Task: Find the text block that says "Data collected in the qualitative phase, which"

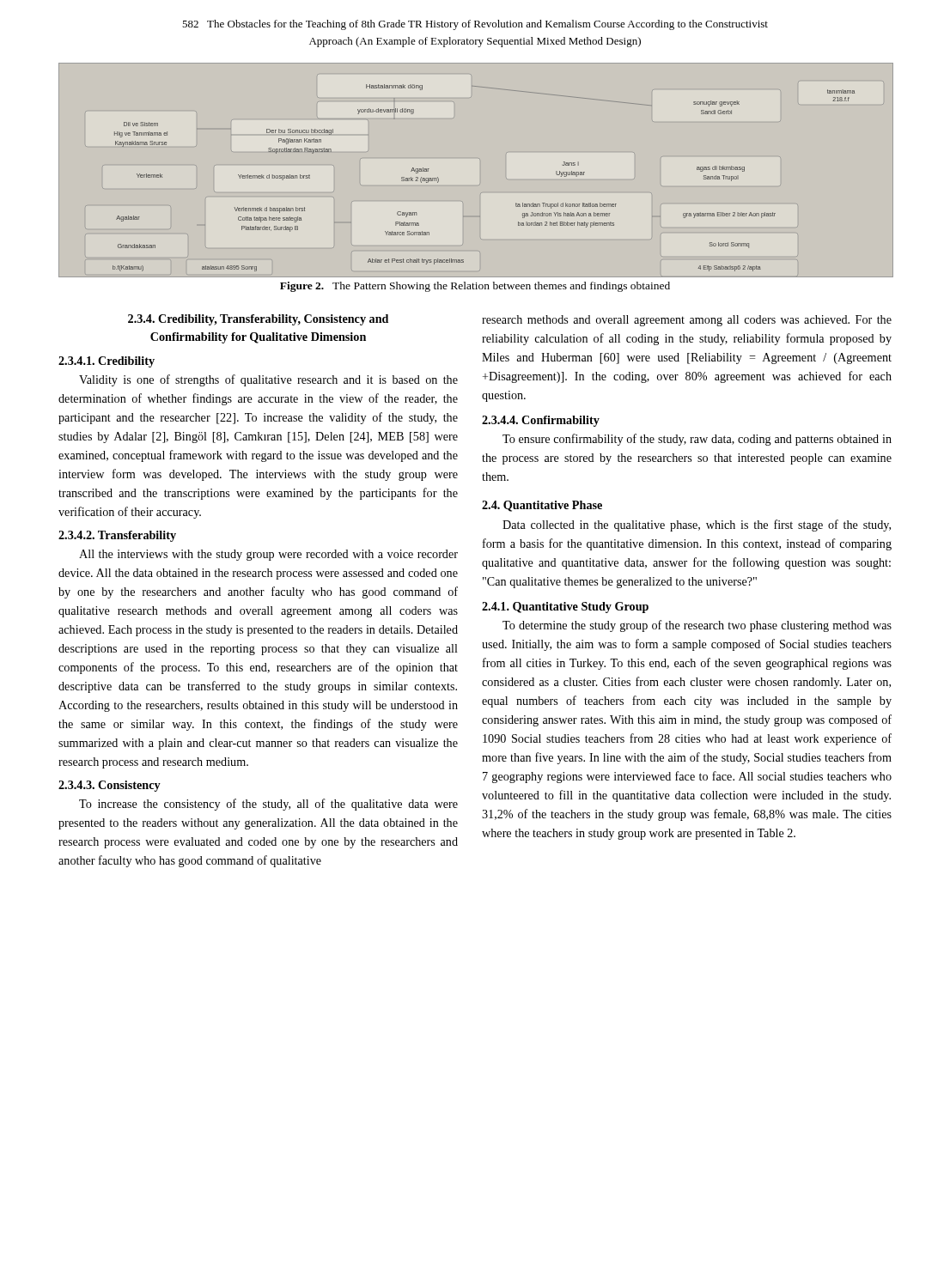Action: [687, 553]
